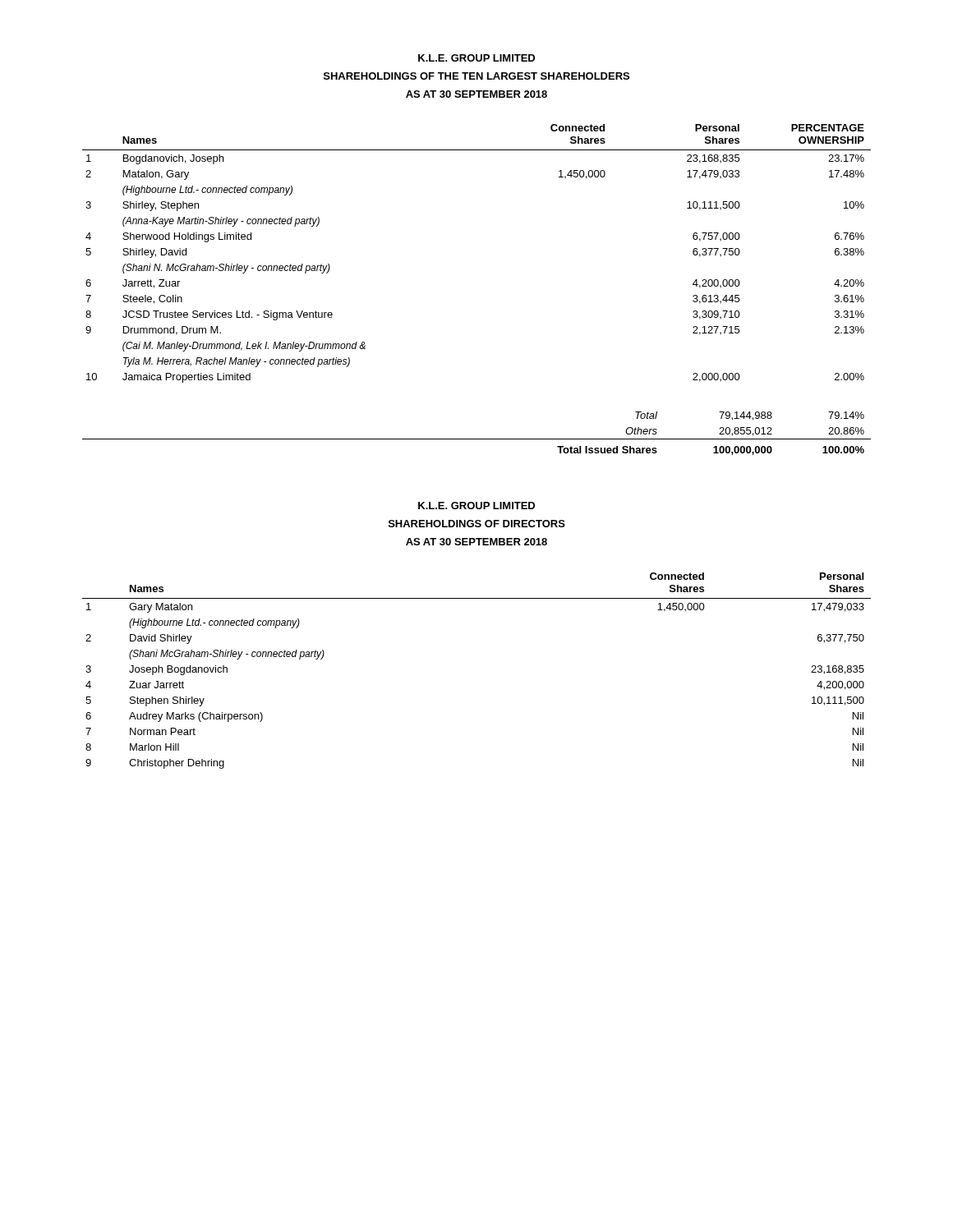Click on the passage starting "Total 79,144,988 79.14% Others"
This screenshot has width=953, height=1232.
[476, 433]
